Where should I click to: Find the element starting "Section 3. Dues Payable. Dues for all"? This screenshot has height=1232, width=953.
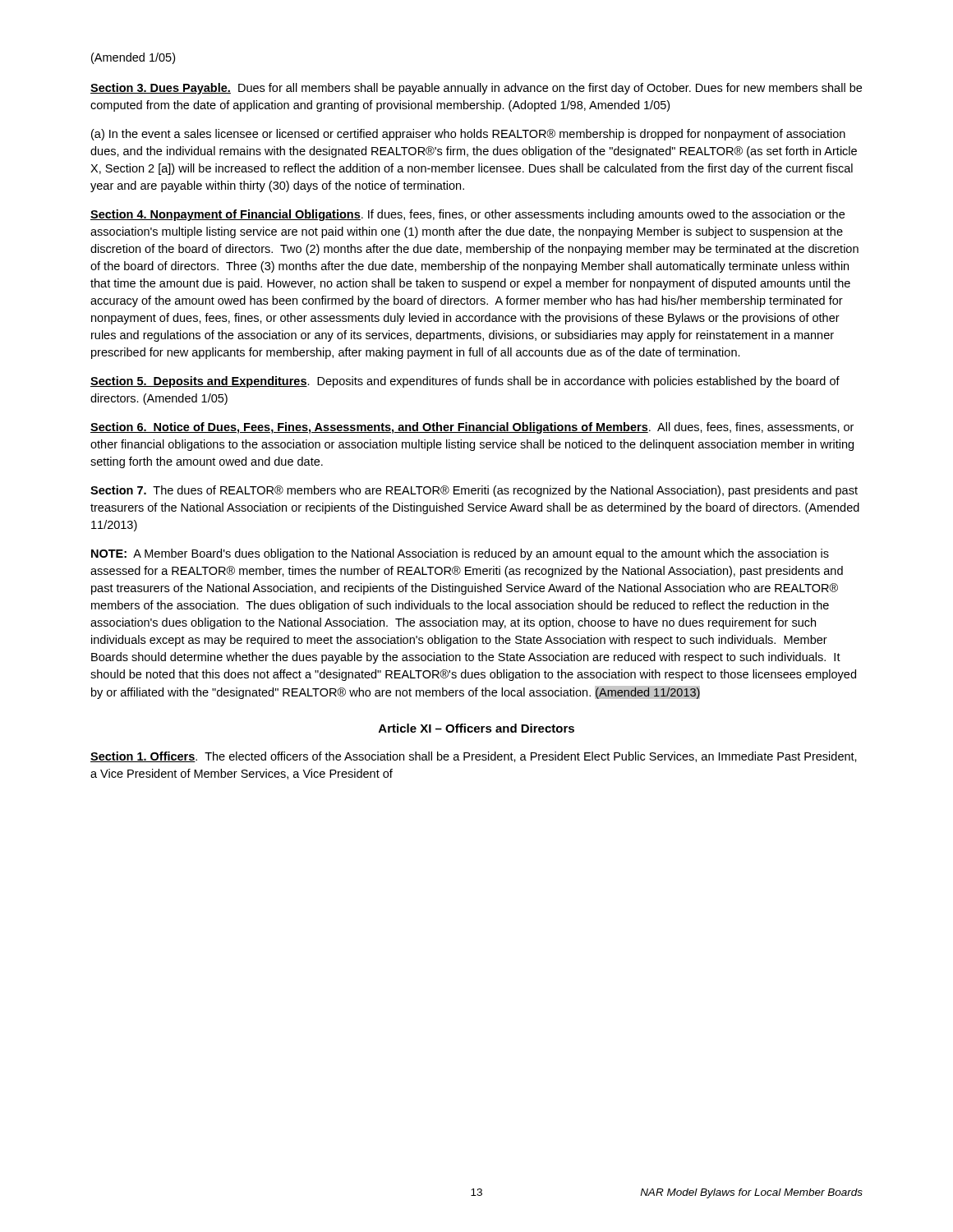point(476,97)
